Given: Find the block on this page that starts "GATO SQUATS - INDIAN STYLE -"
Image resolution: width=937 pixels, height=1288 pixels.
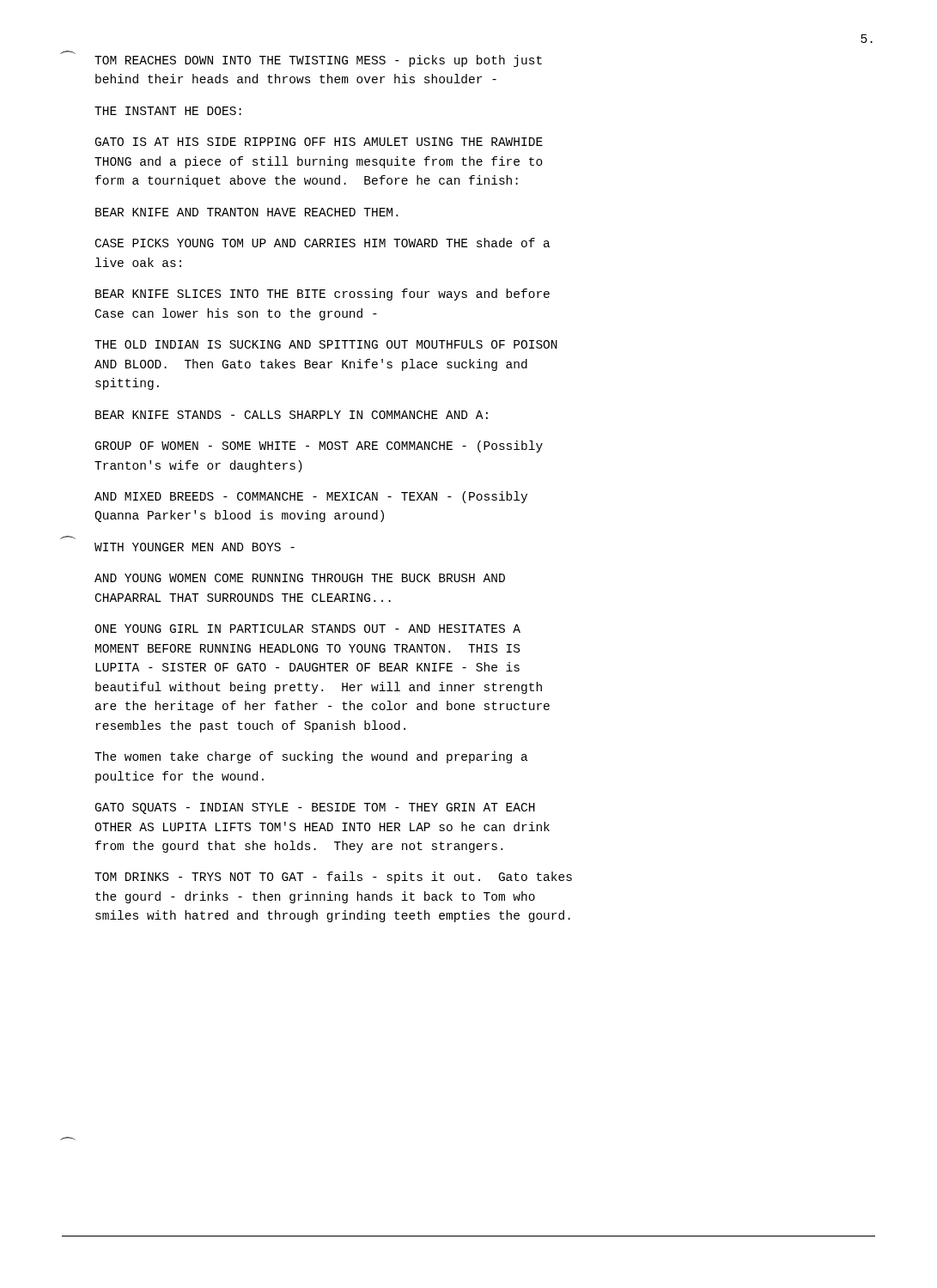Looking at the screenshot, I should pos(322,827).
